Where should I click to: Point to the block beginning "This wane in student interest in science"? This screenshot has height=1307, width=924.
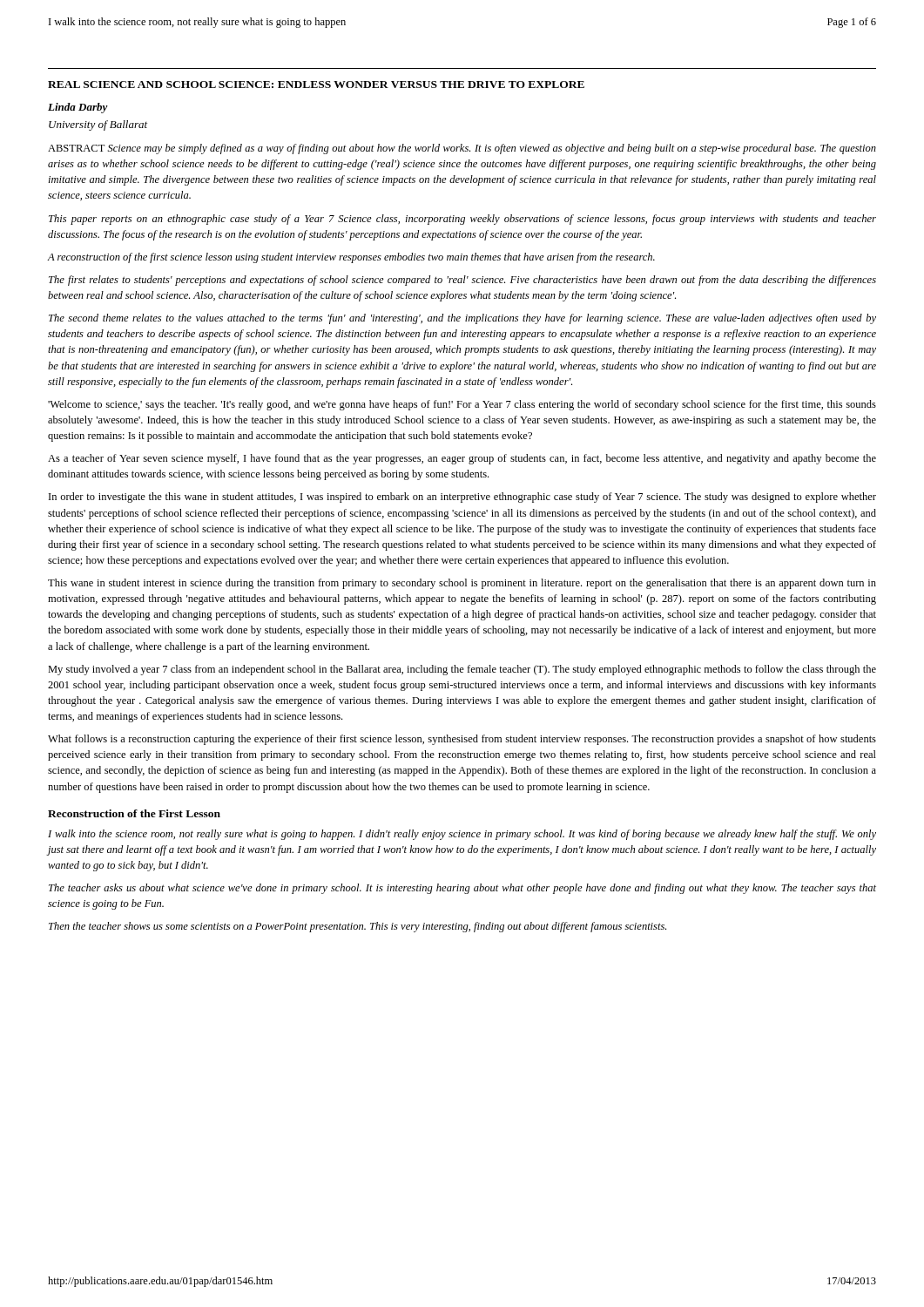pos(462,614)
